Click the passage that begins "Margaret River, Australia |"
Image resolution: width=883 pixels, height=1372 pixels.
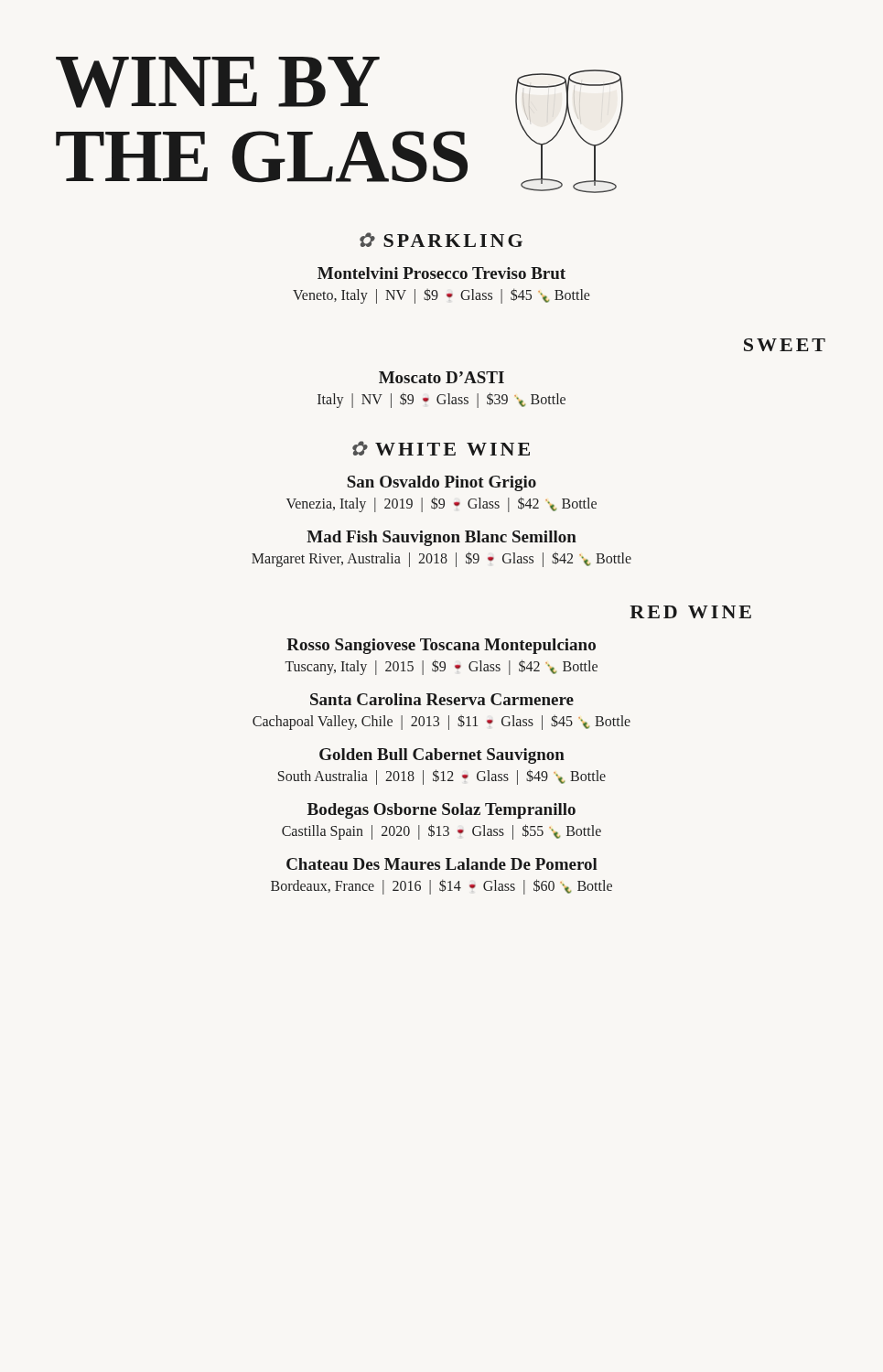pyautogui.click(x=442, y=559)
